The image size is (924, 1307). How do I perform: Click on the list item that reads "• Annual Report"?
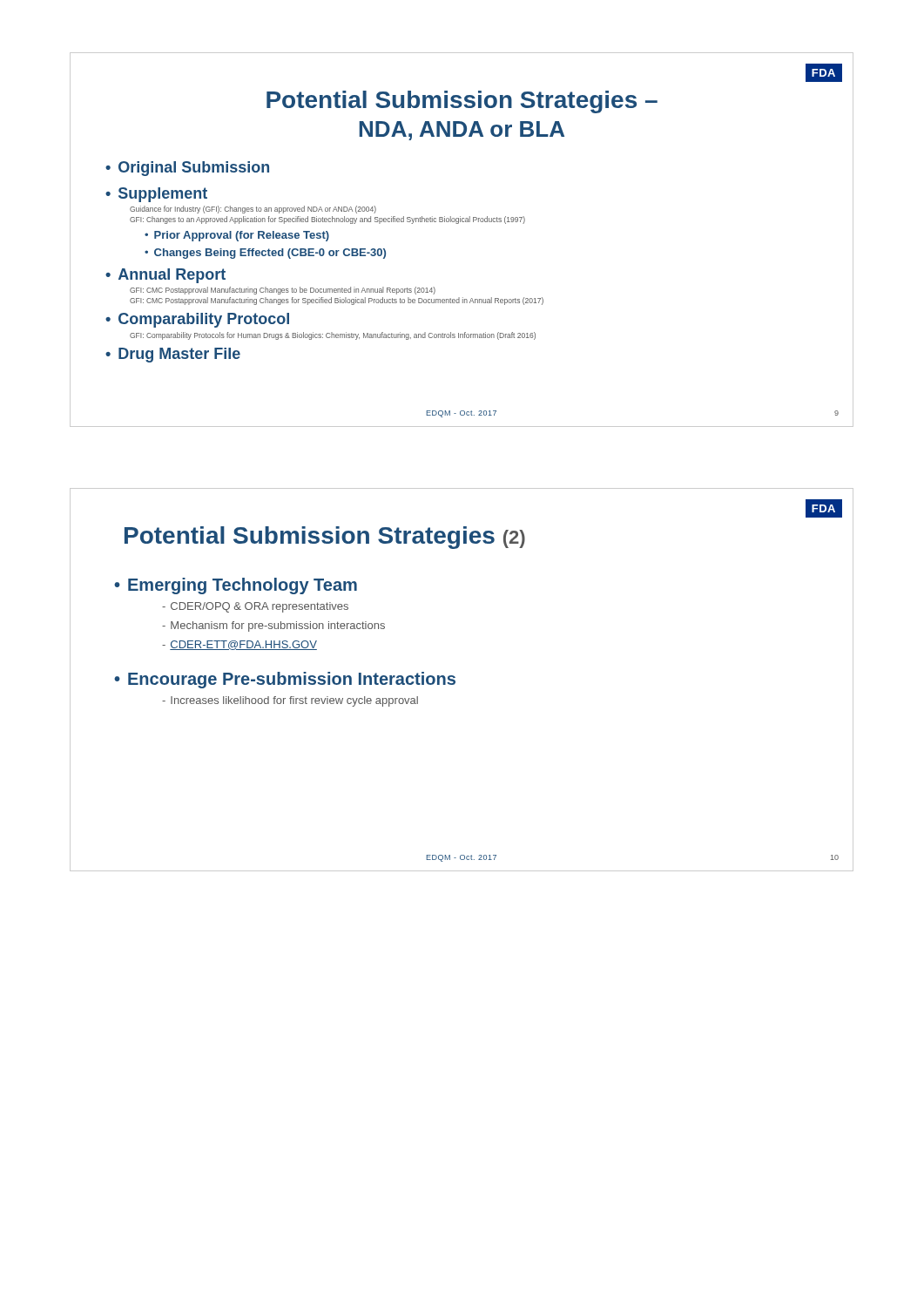166,275
